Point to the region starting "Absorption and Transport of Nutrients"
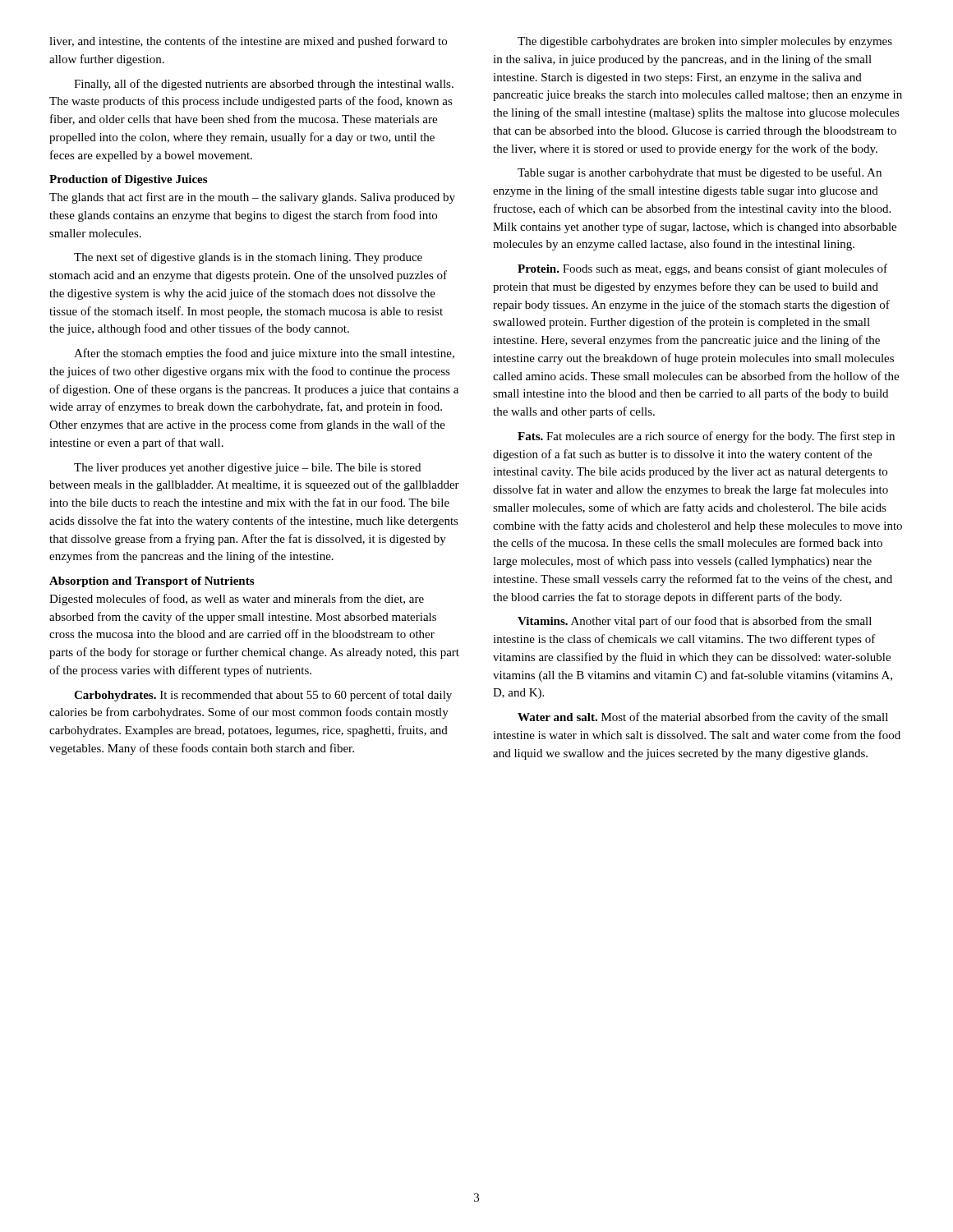The height and width of the screenshot is (1232, 953). click(255, 581)
